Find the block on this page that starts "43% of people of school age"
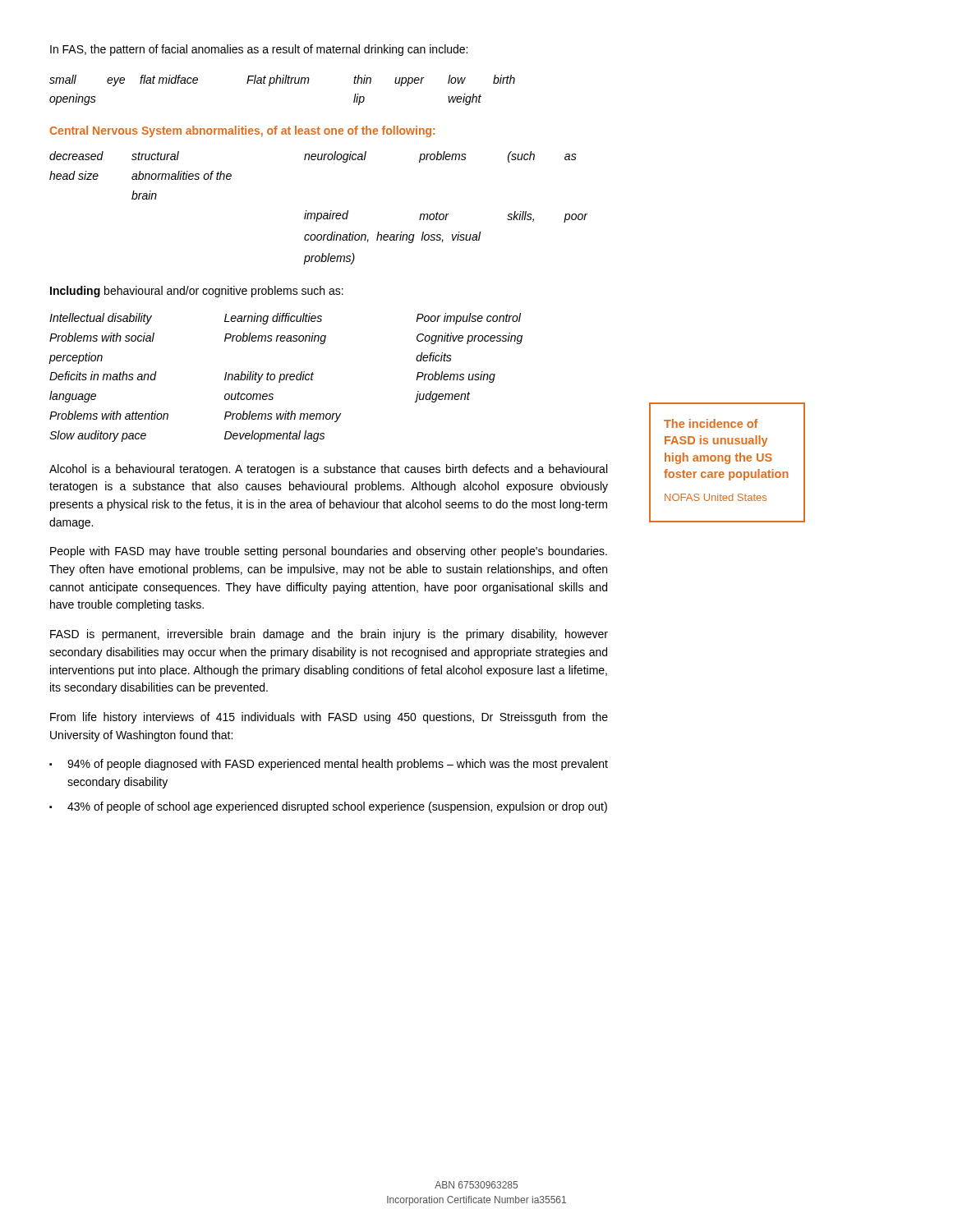The width and height of the screenshot is (953, 1232). [338, 806]
